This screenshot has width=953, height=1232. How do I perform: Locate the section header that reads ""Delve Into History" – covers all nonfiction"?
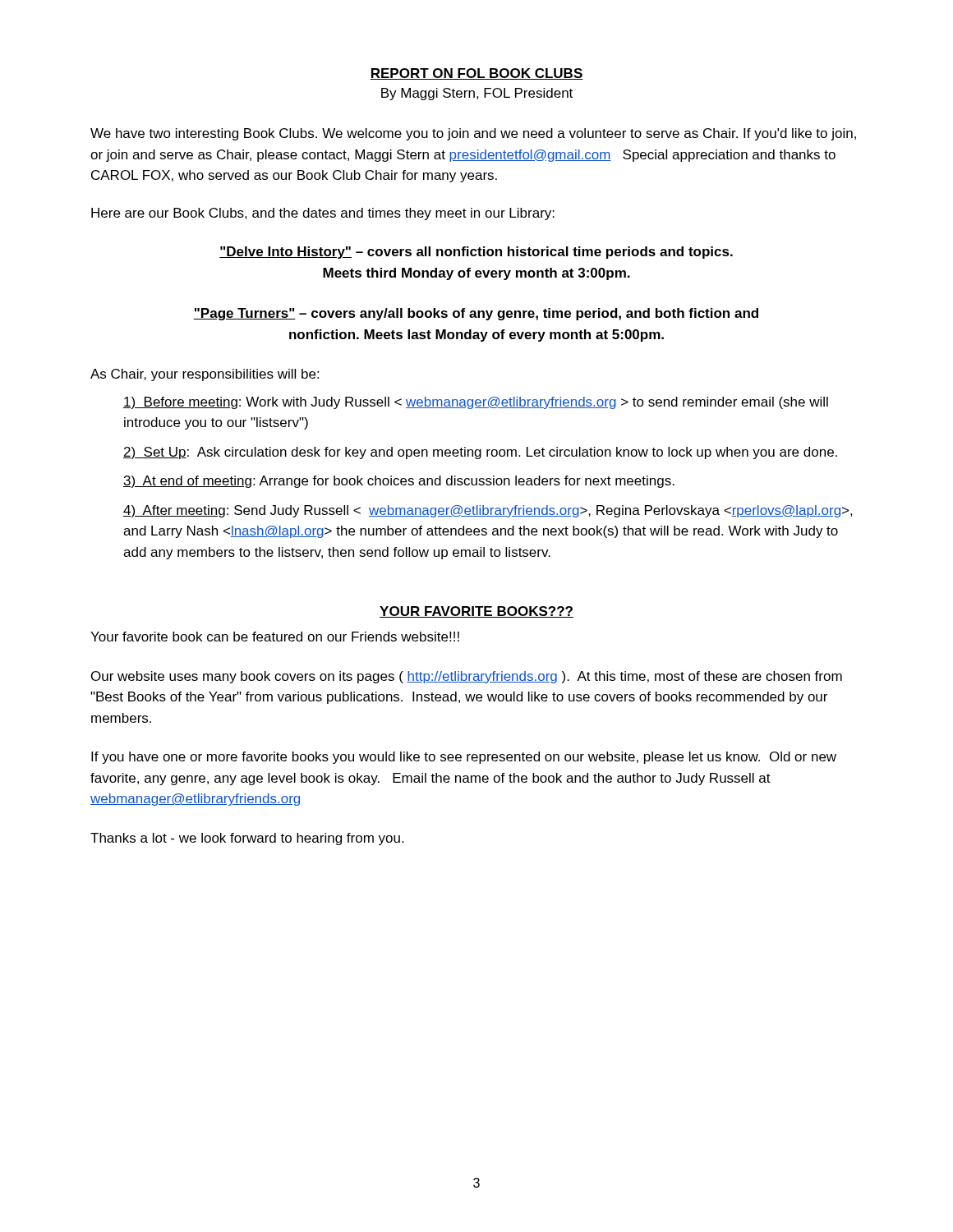click(x=476, y=263)
